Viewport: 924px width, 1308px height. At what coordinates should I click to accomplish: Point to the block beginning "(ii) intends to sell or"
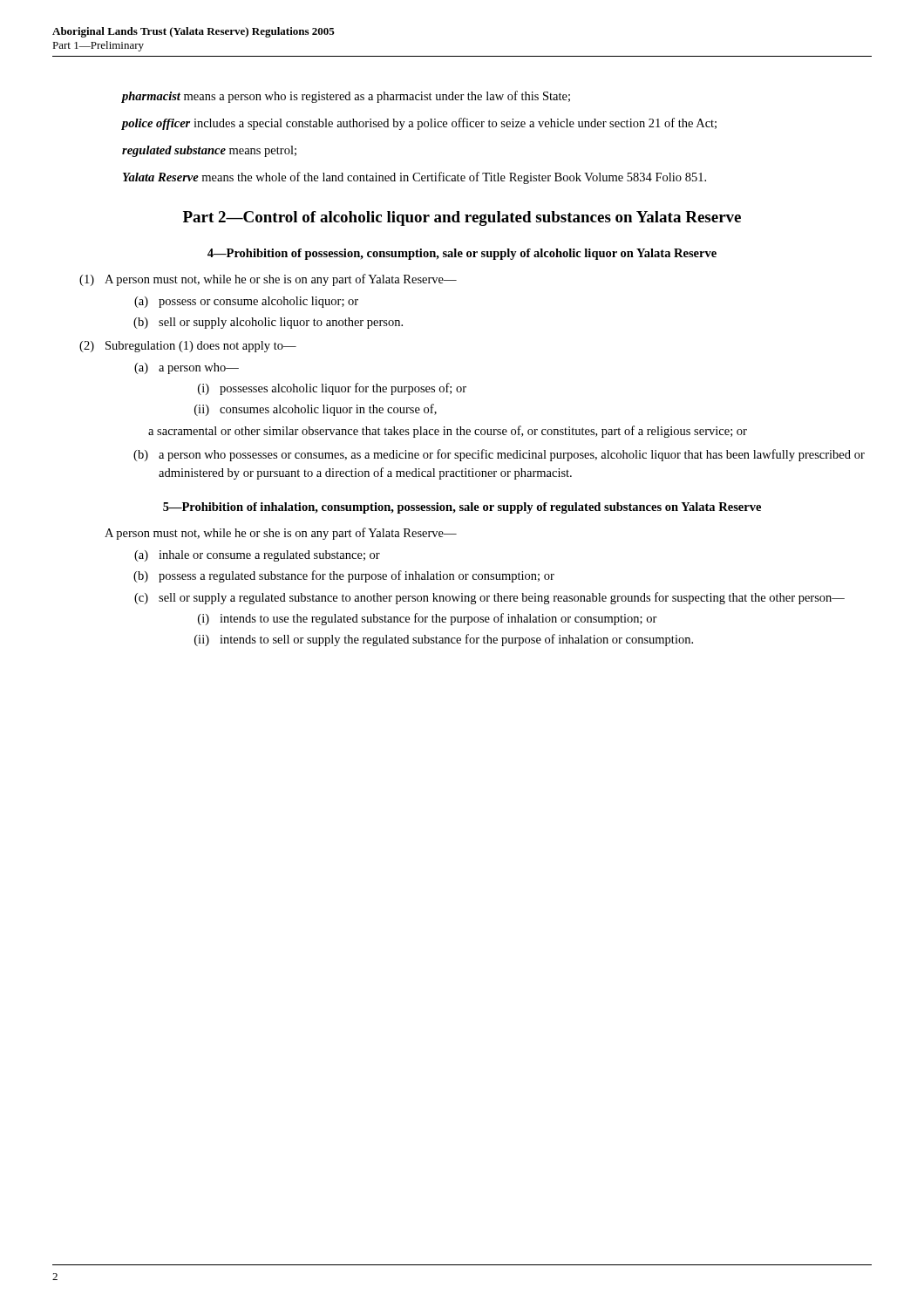pyautogui.click(x=373, y=639)
